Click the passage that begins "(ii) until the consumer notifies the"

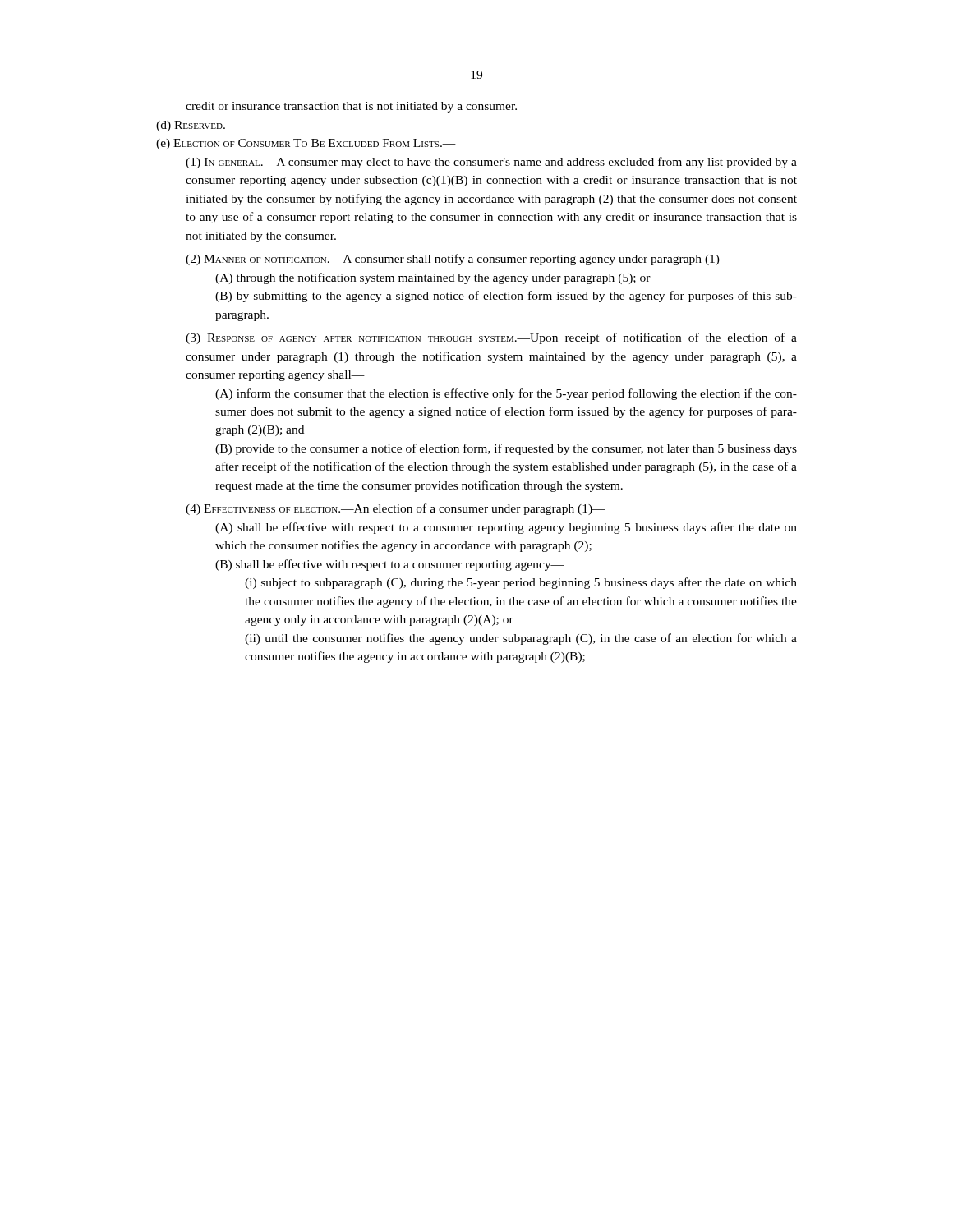521,647
